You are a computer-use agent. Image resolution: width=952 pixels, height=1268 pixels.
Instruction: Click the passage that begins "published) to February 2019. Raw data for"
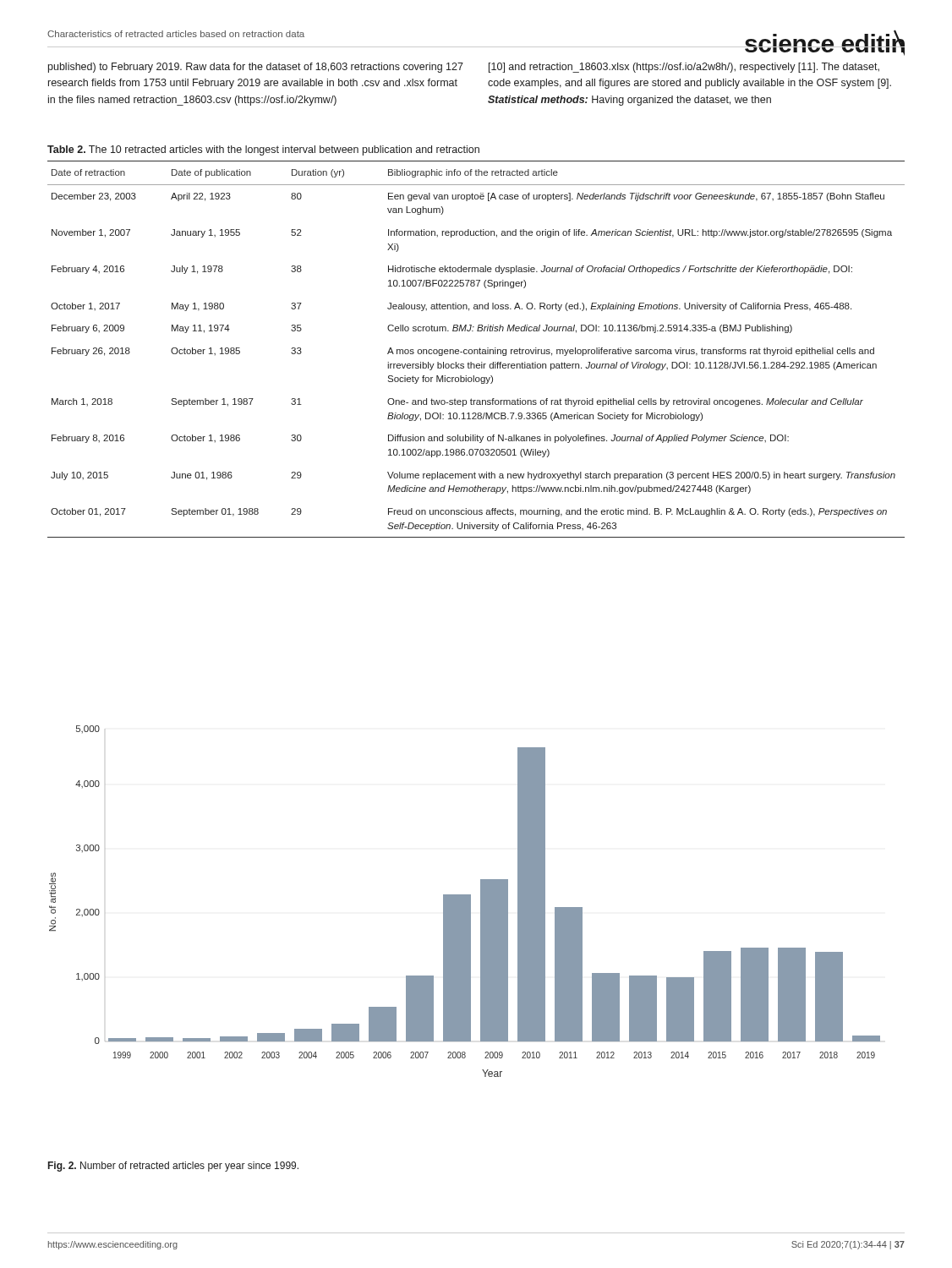tap(255, 83)
